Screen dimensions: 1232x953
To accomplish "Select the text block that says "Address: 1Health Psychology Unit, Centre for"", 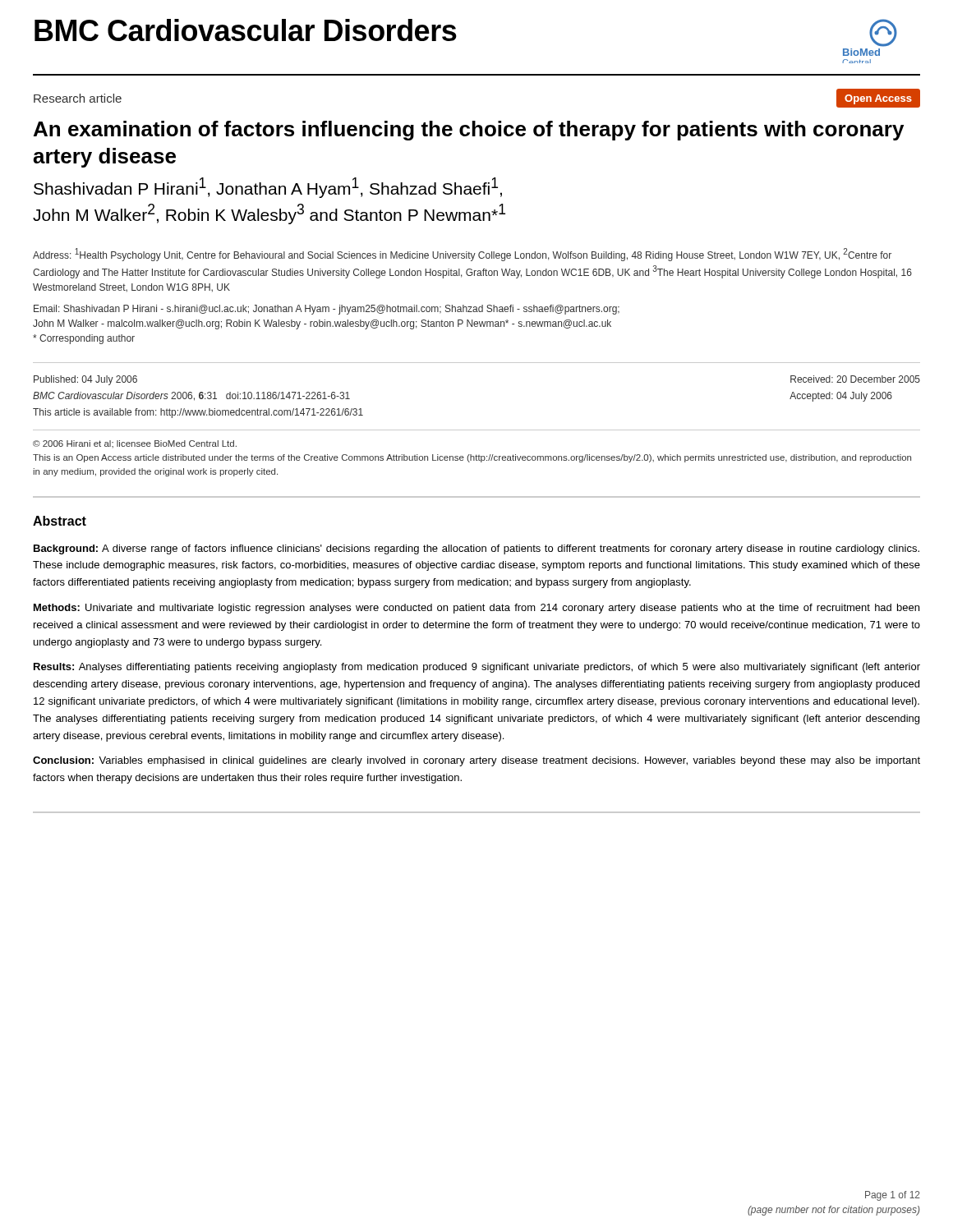I will click(472, 270).
